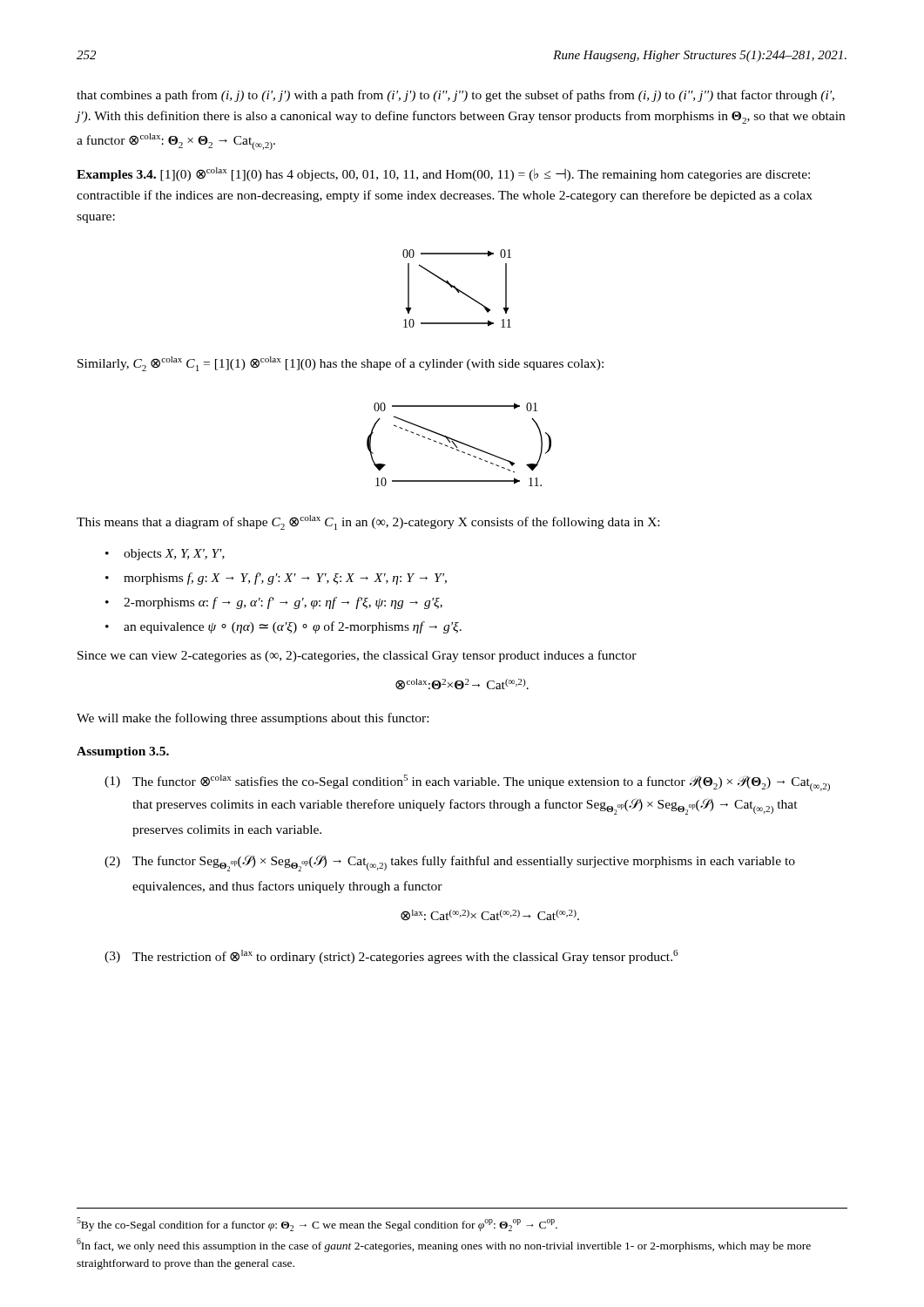Locate the region starting "an equivalence ψ ∘ (ηα) ≃"
Viewport: 924px width, 1307px height.
[x=293, y=627]
